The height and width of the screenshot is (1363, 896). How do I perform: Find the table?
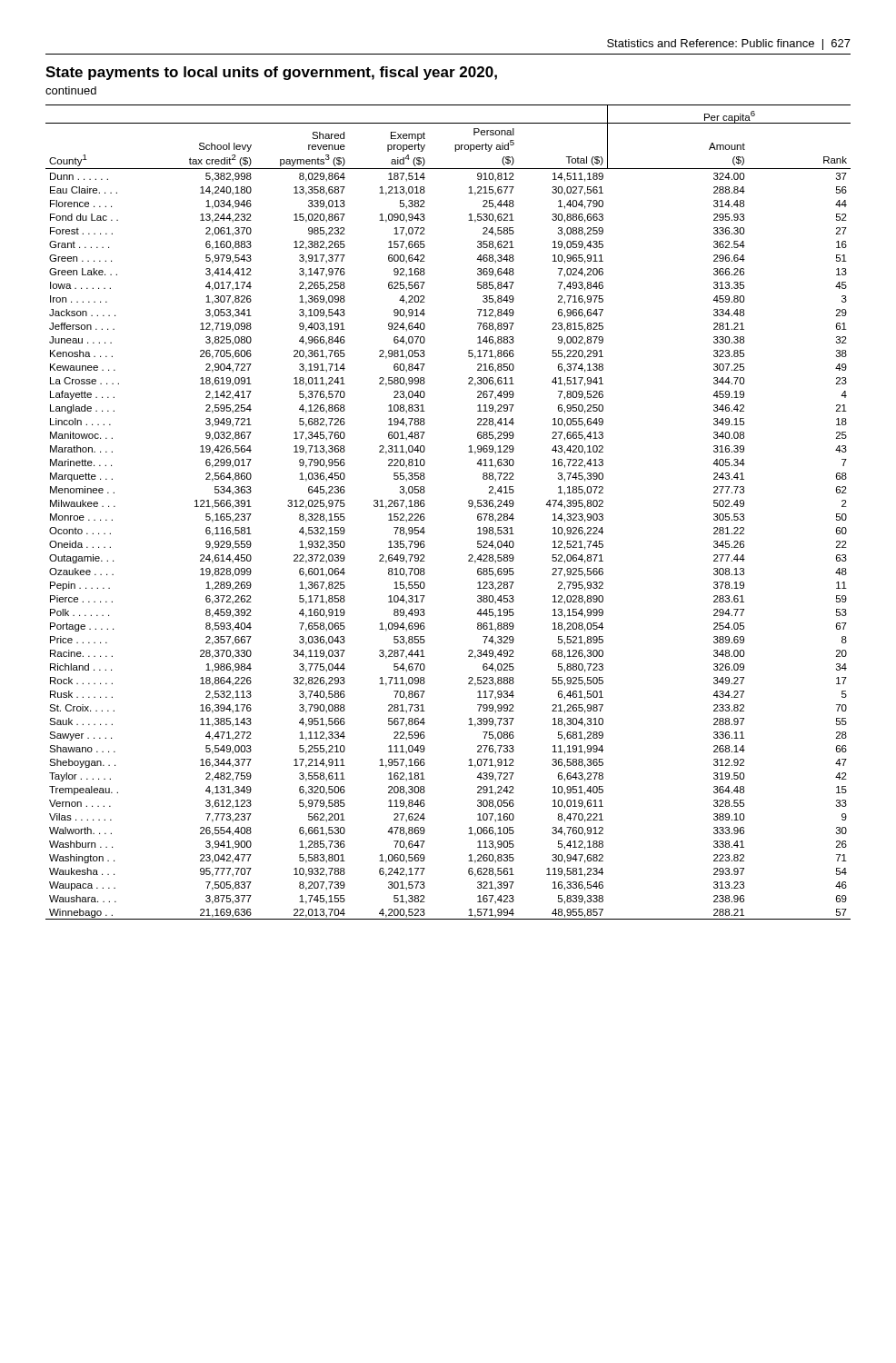[x=448, y=512]
